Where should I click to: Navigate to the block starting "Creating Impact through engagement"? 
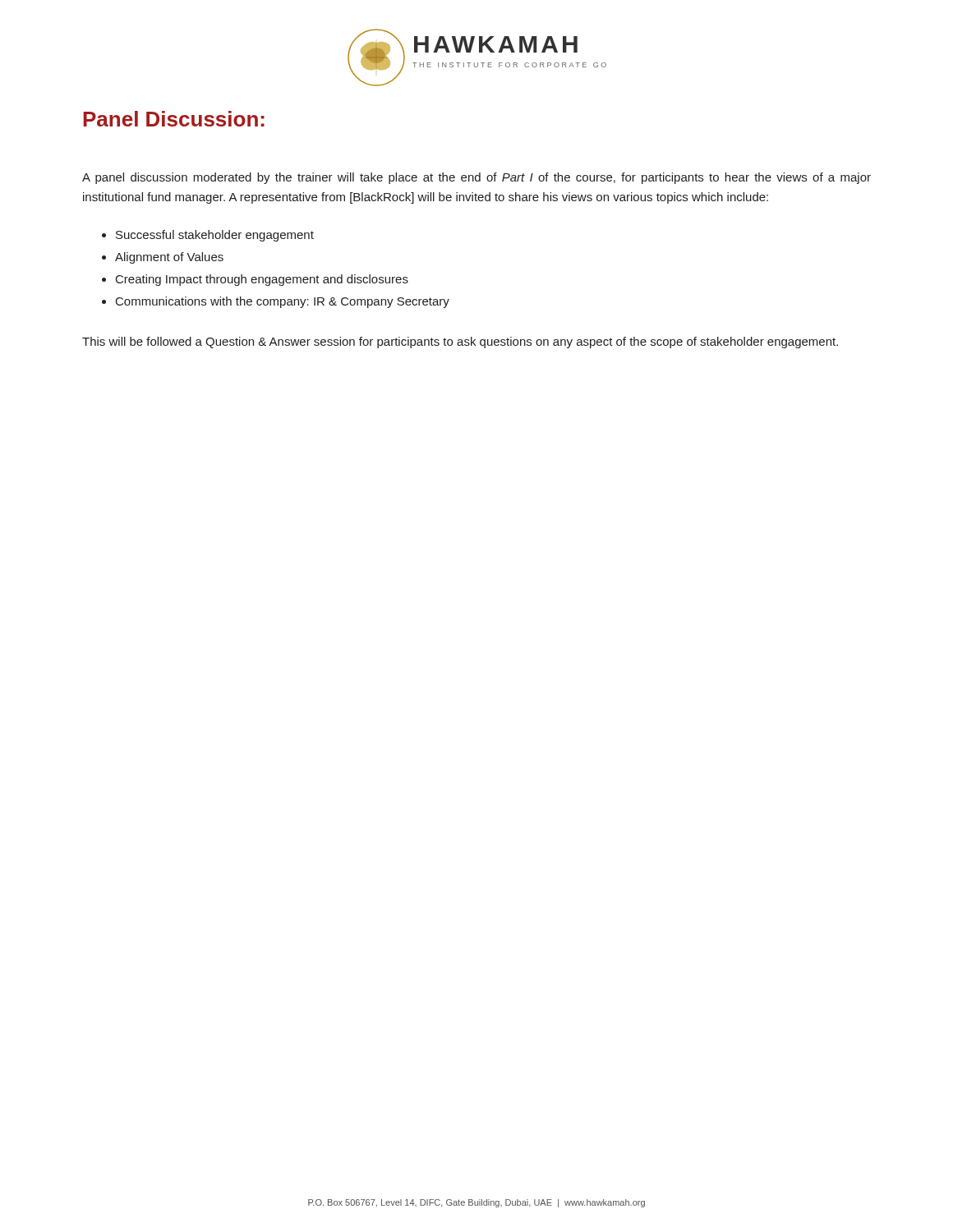point(262,279)
